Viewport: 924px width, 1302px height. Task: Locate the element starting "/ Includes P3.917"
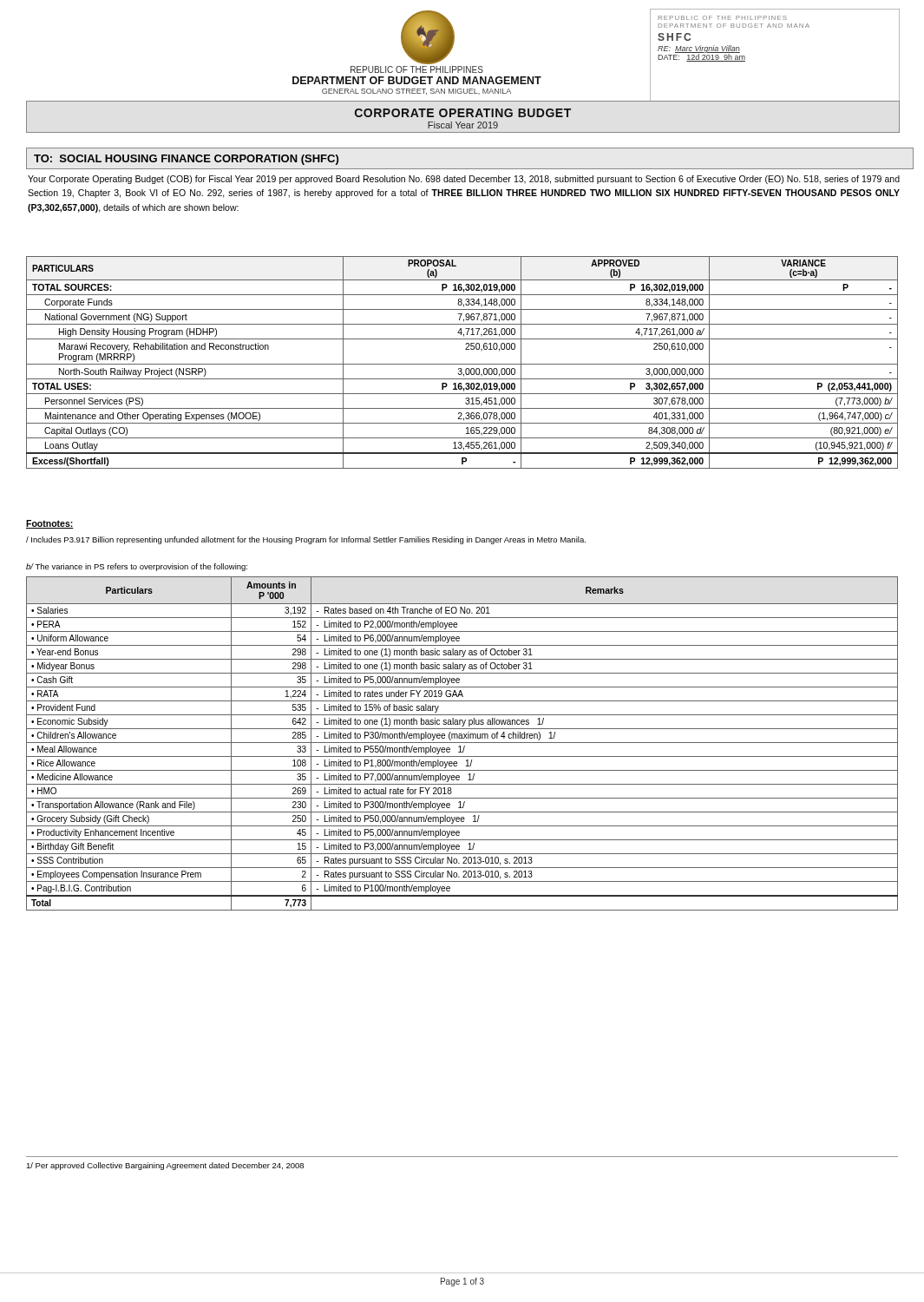point(306,539)
